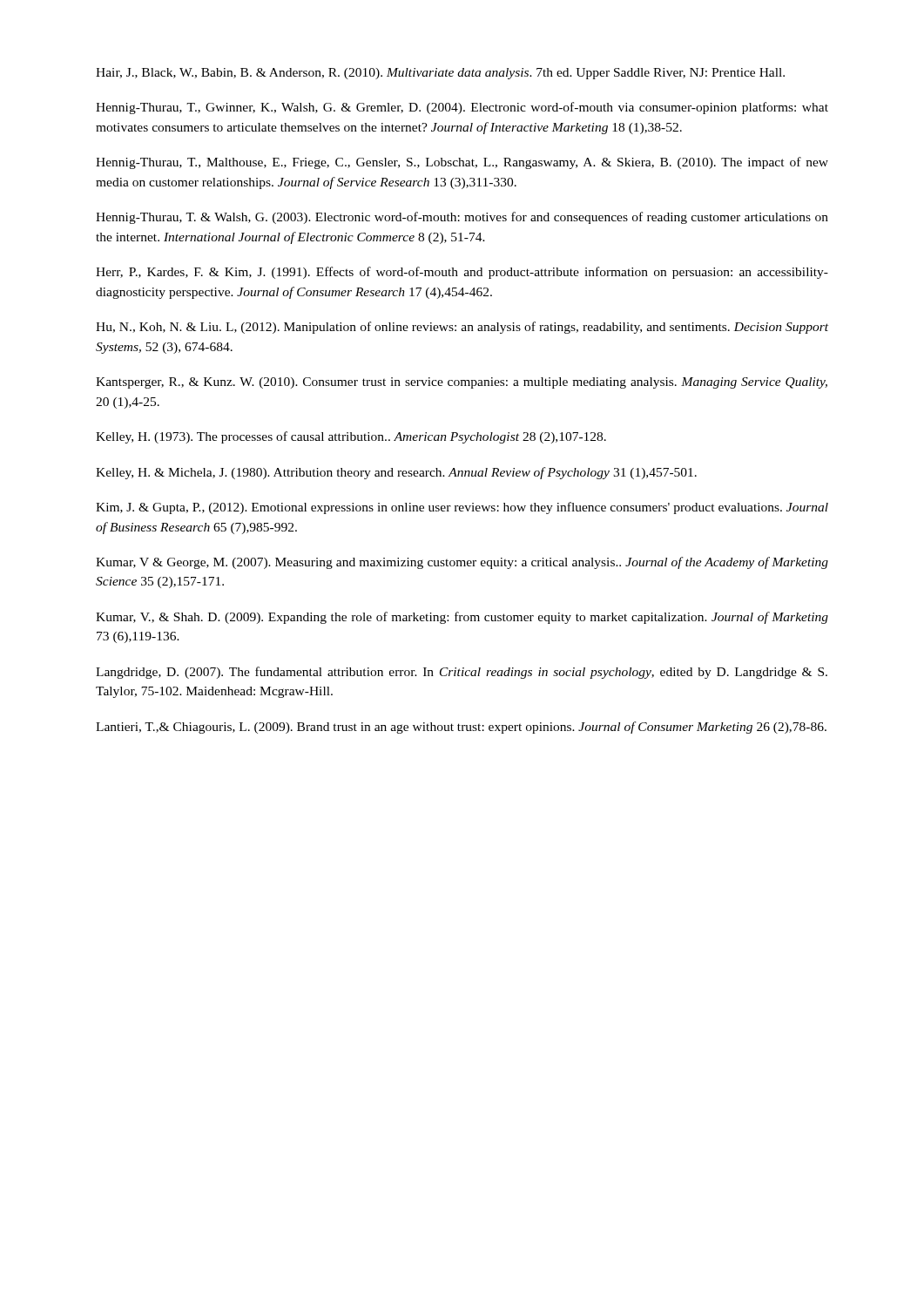The height and width of the screenshot is (1307, 924).
Task: Navigate to the block starting "Kumar, V., & Shah. D."
Action: click(x=462, y=626)
